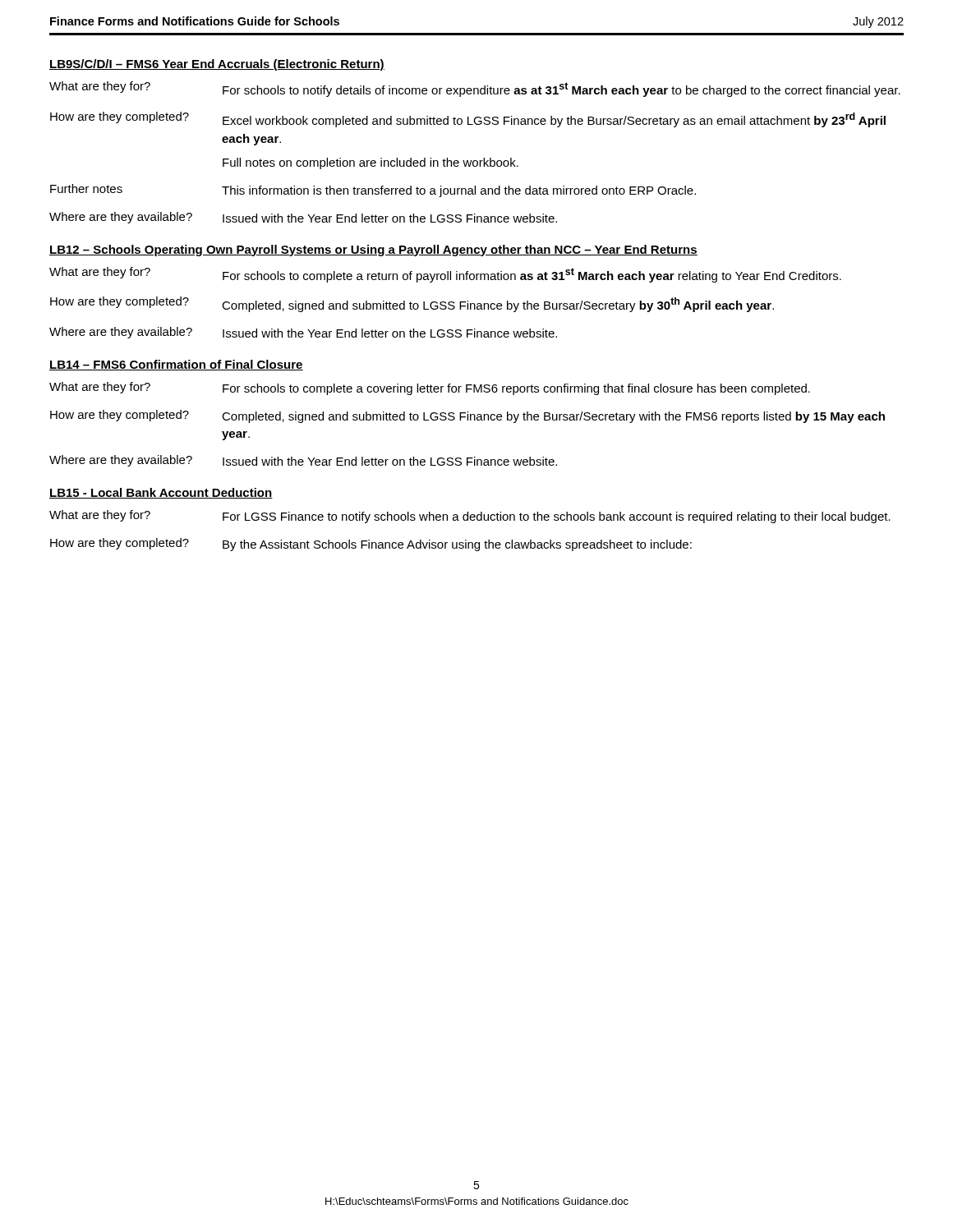Navigate to the text starting "LB9S/C/D/I – FMS6 Year End"
The image size is (953, 1232).
coord(217,64)
